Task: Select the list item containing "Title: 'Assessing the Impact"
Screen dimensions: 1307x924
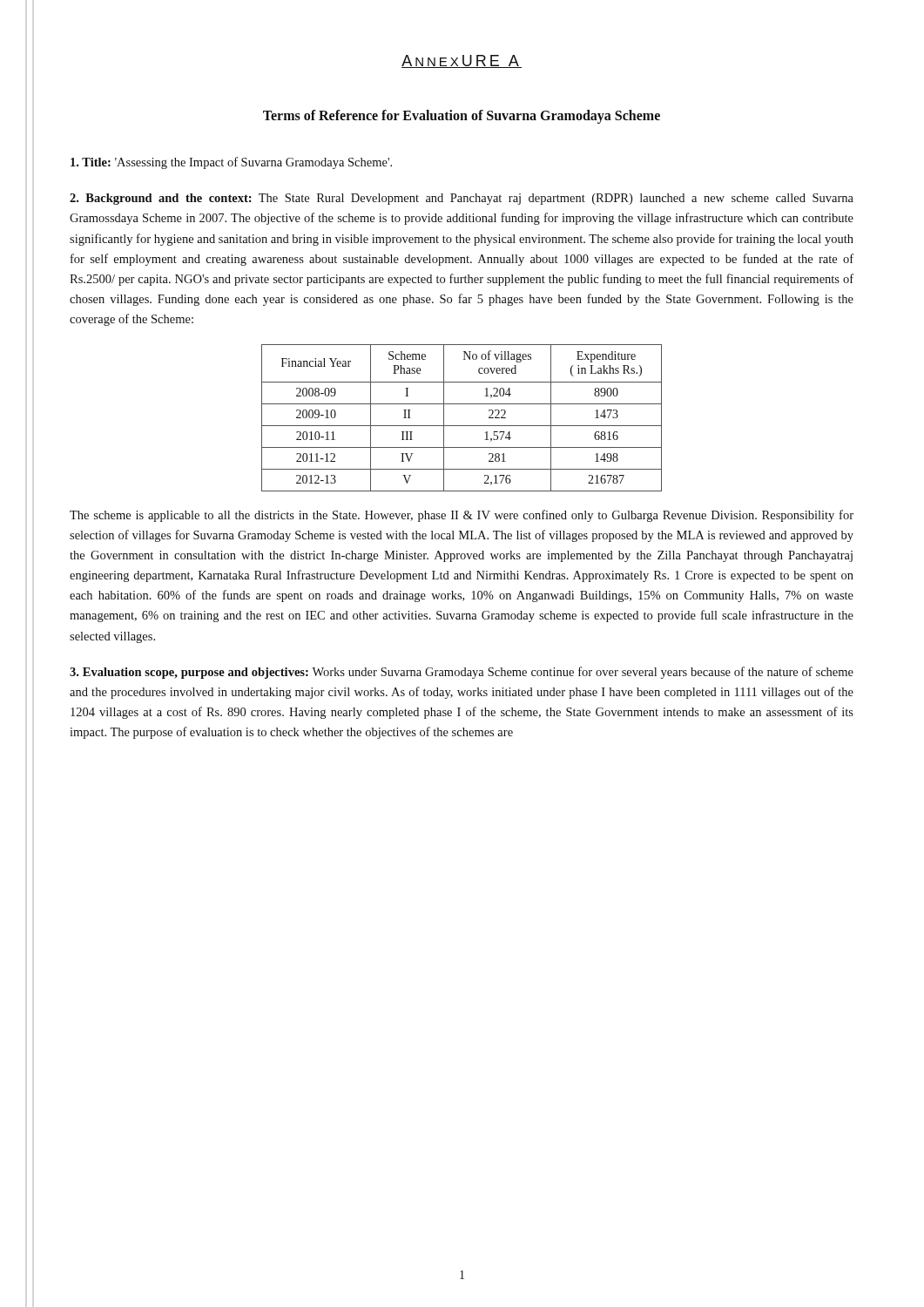Action: coord(231,162)
